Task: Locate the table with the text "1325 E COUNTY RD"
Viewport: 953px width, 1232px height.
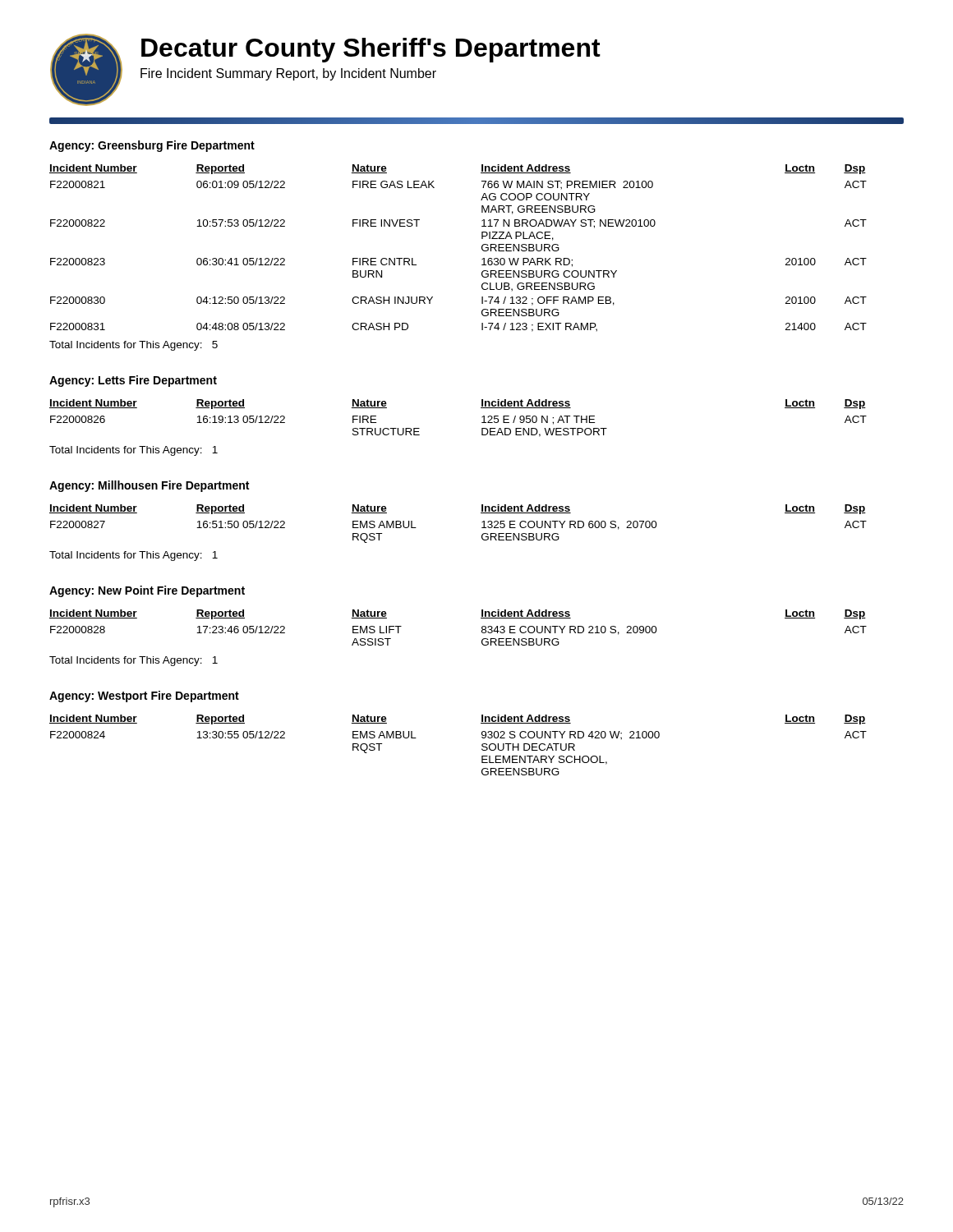Action: tap(476, 522)
